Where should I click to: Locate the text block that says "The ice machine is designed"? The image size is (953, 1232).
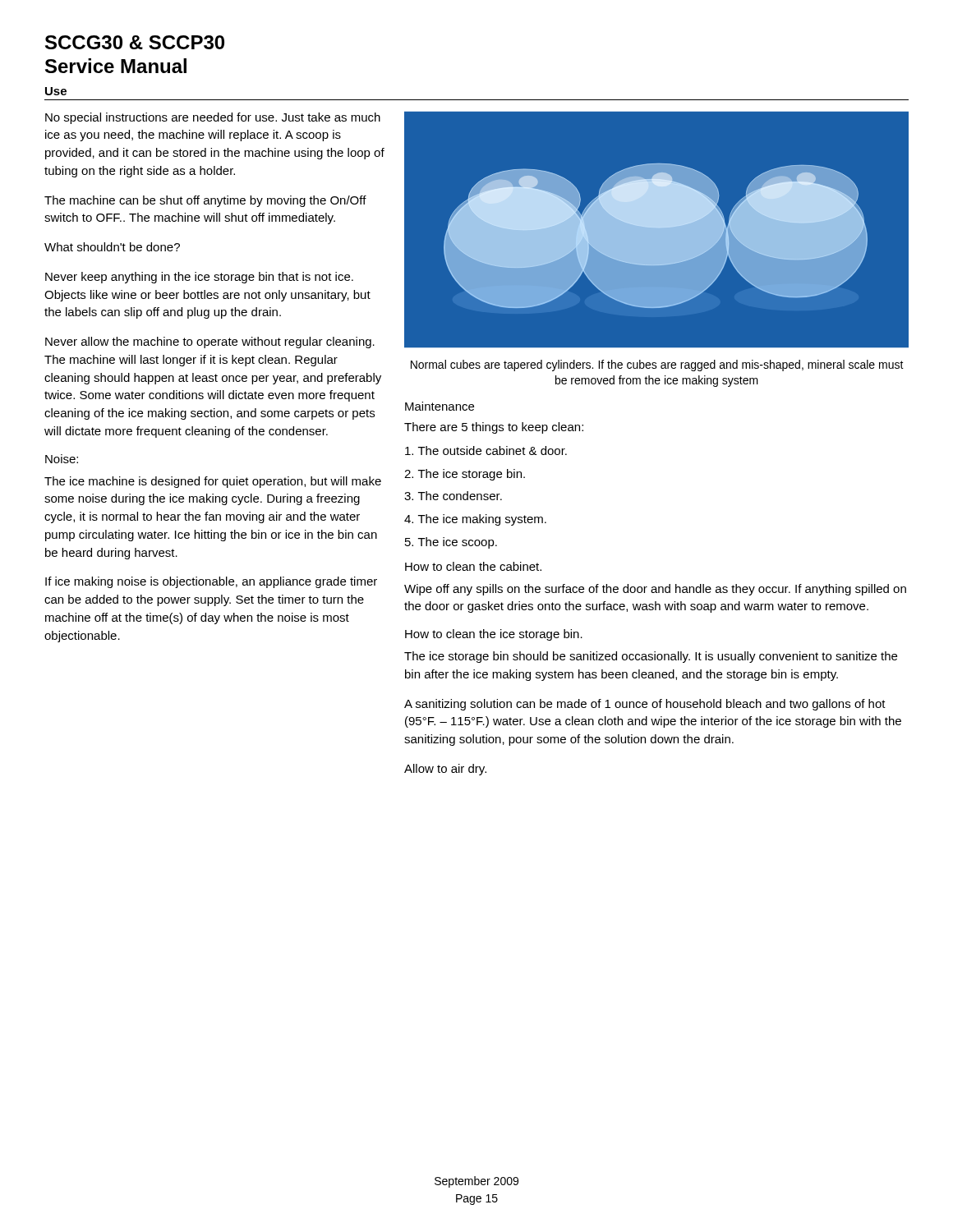click(x=213, y=516)
